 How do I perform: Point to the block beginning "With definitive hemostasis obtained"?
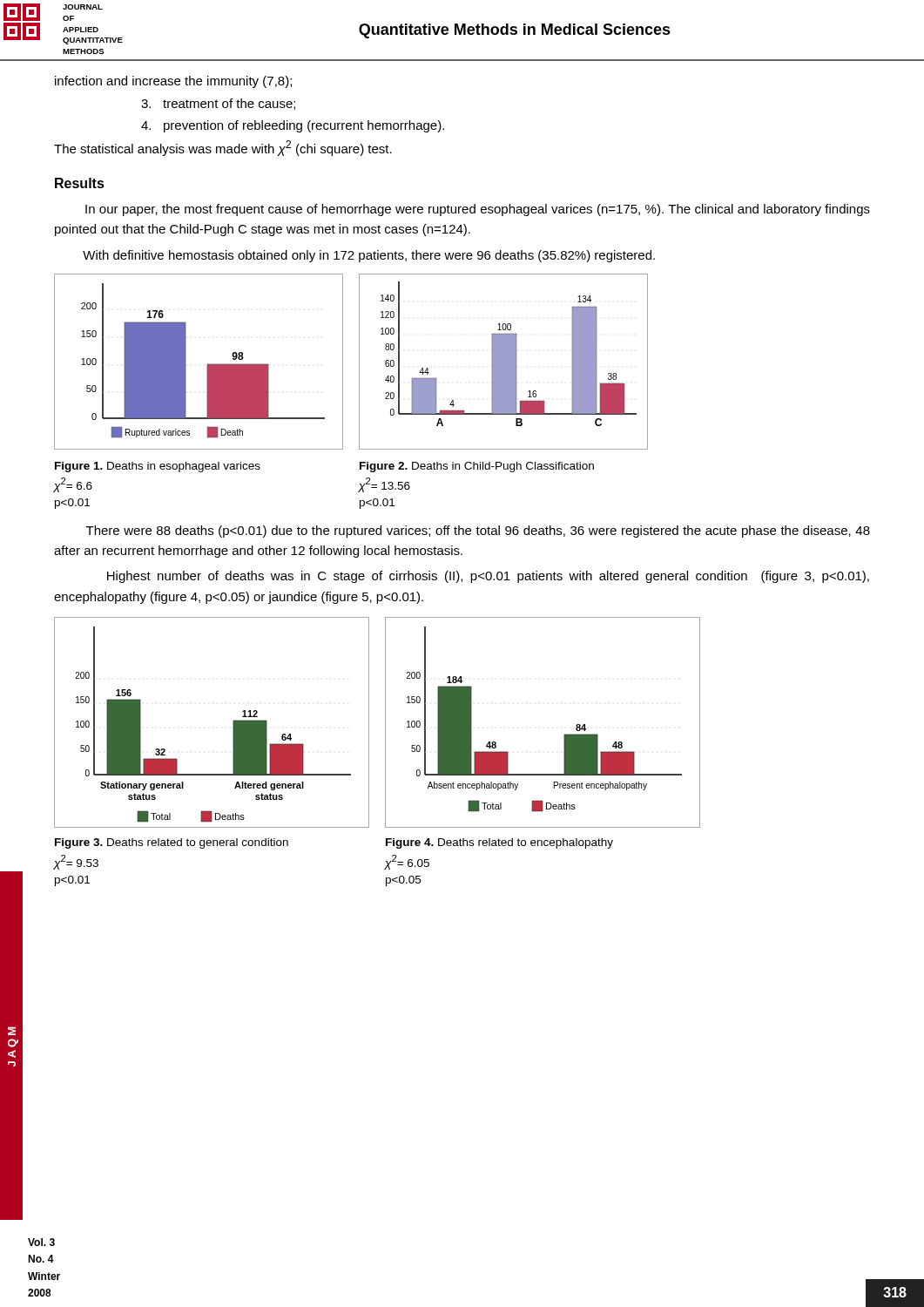[355, 254]
